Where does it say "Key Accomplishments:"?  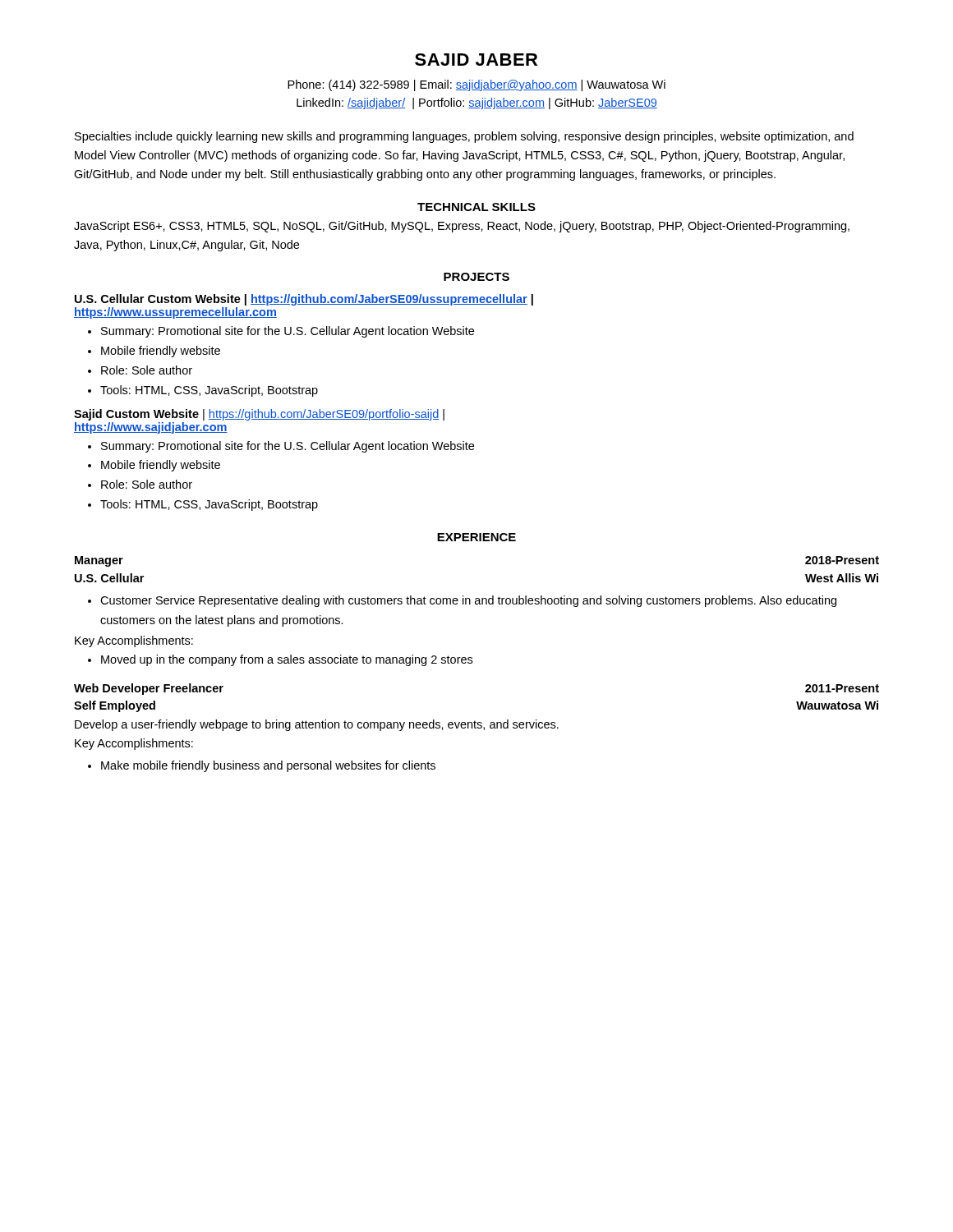click(x=134, y=640)
